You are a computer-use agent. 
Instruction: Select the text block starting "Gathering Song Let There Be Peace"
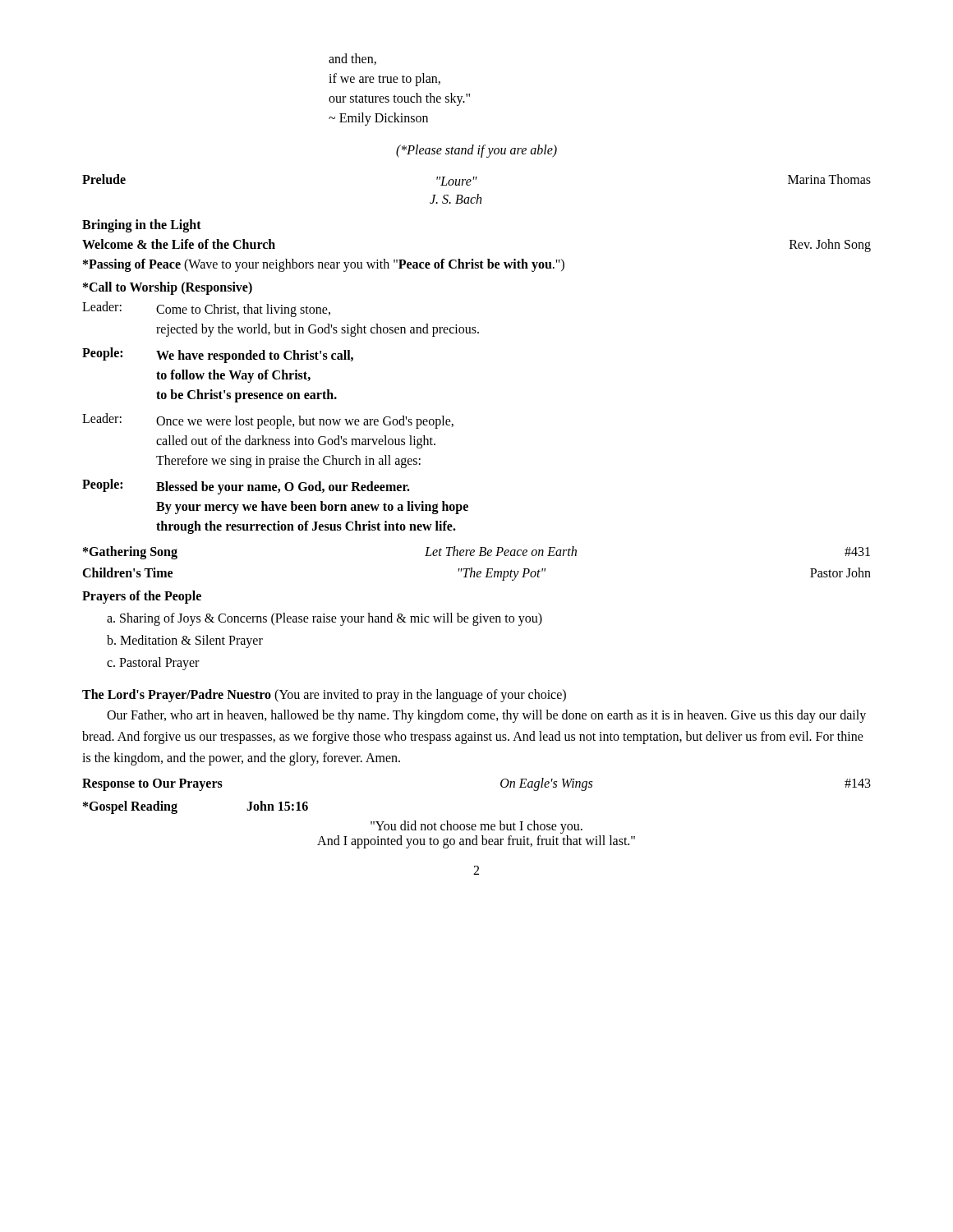[x=476, y=552]
